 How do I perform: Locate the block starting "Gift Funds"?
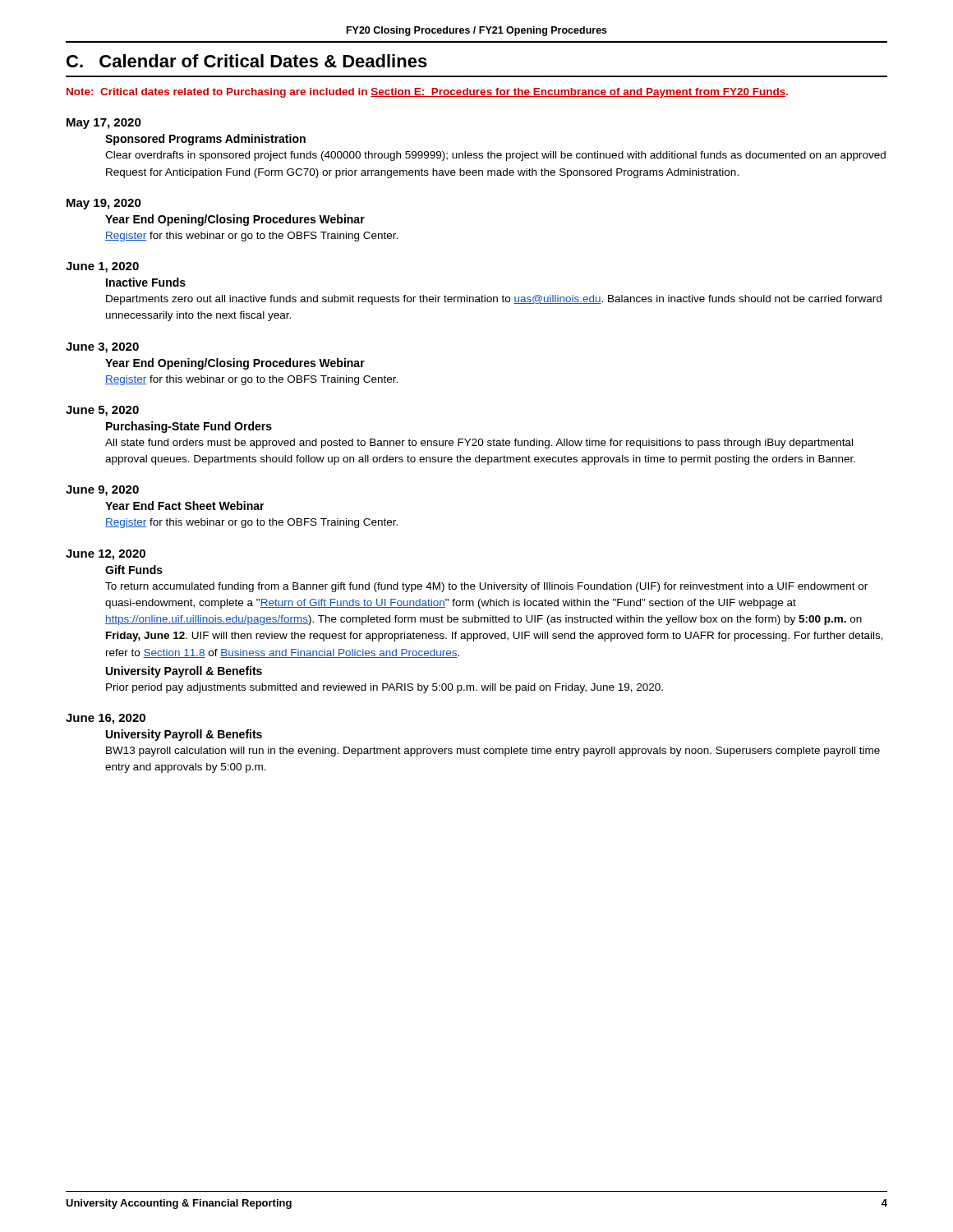pos(134,570)
